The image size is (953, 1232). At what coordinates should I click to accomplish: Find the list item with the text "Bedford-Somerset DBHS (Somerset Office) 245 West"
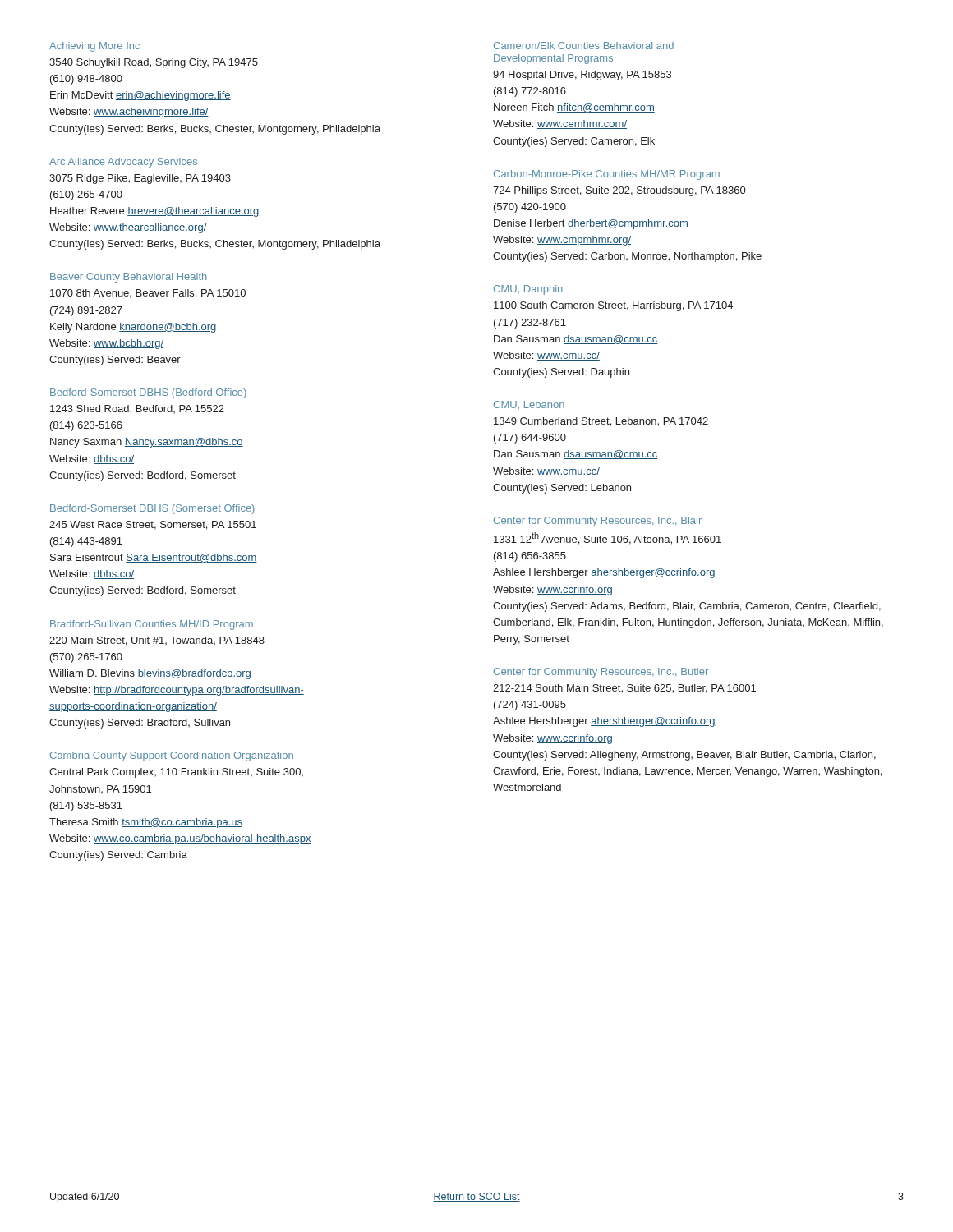point(255,550)
